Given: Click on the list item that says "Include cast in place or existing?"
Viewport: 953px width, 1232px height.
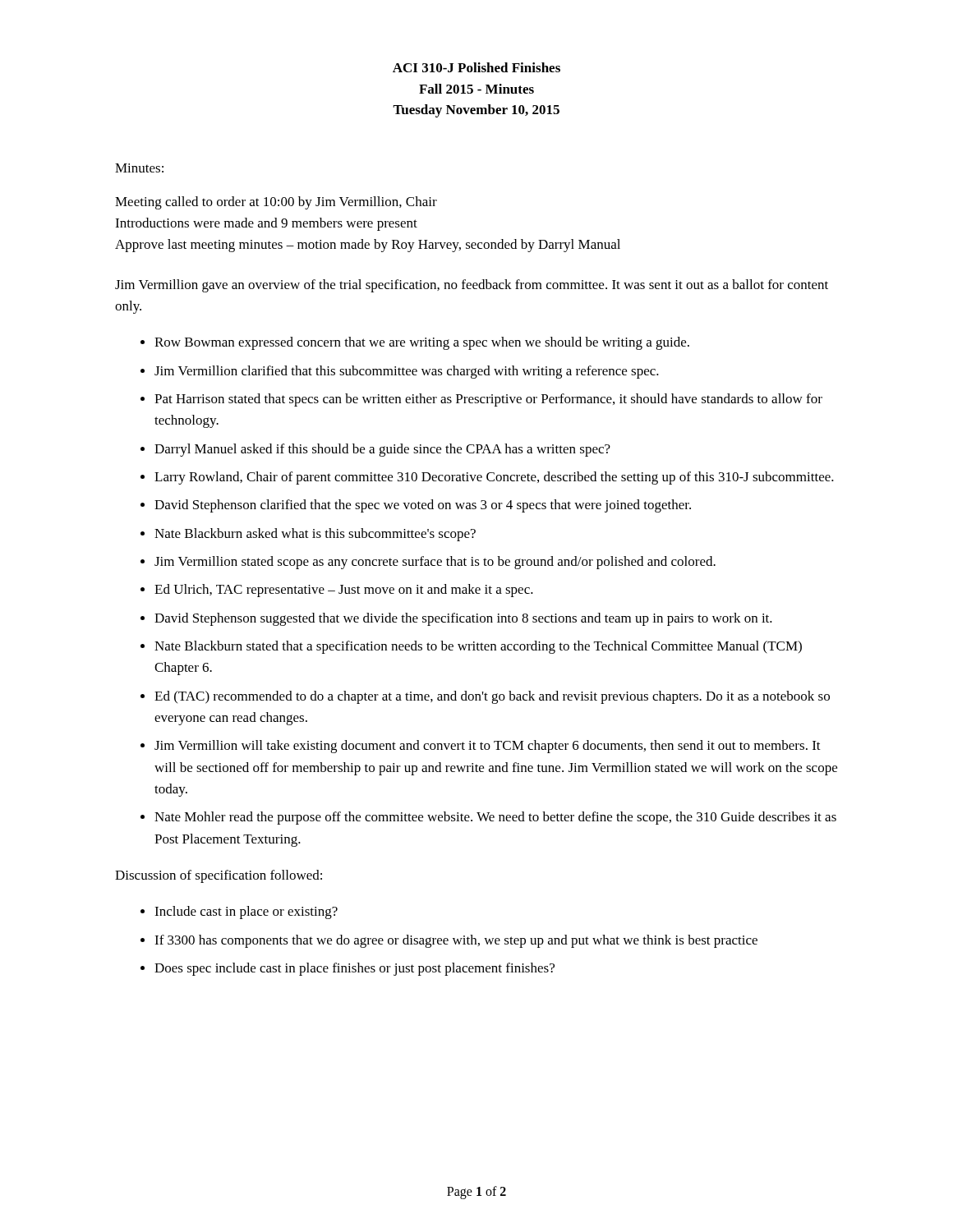Looking at the screenshot, I should (246, 912).
